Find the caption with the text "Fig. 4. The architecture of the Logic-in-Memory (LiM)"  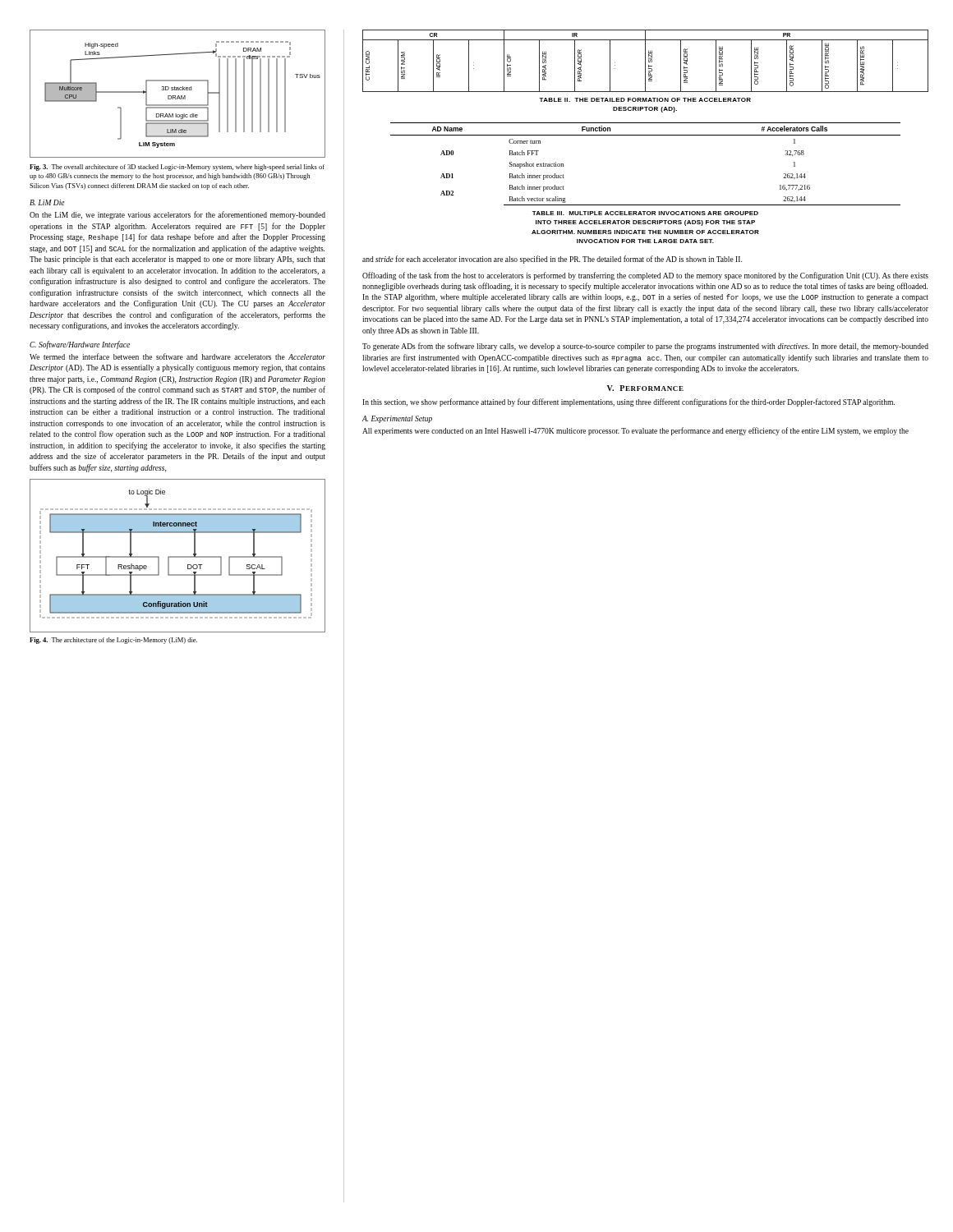[x=114, y=640]
